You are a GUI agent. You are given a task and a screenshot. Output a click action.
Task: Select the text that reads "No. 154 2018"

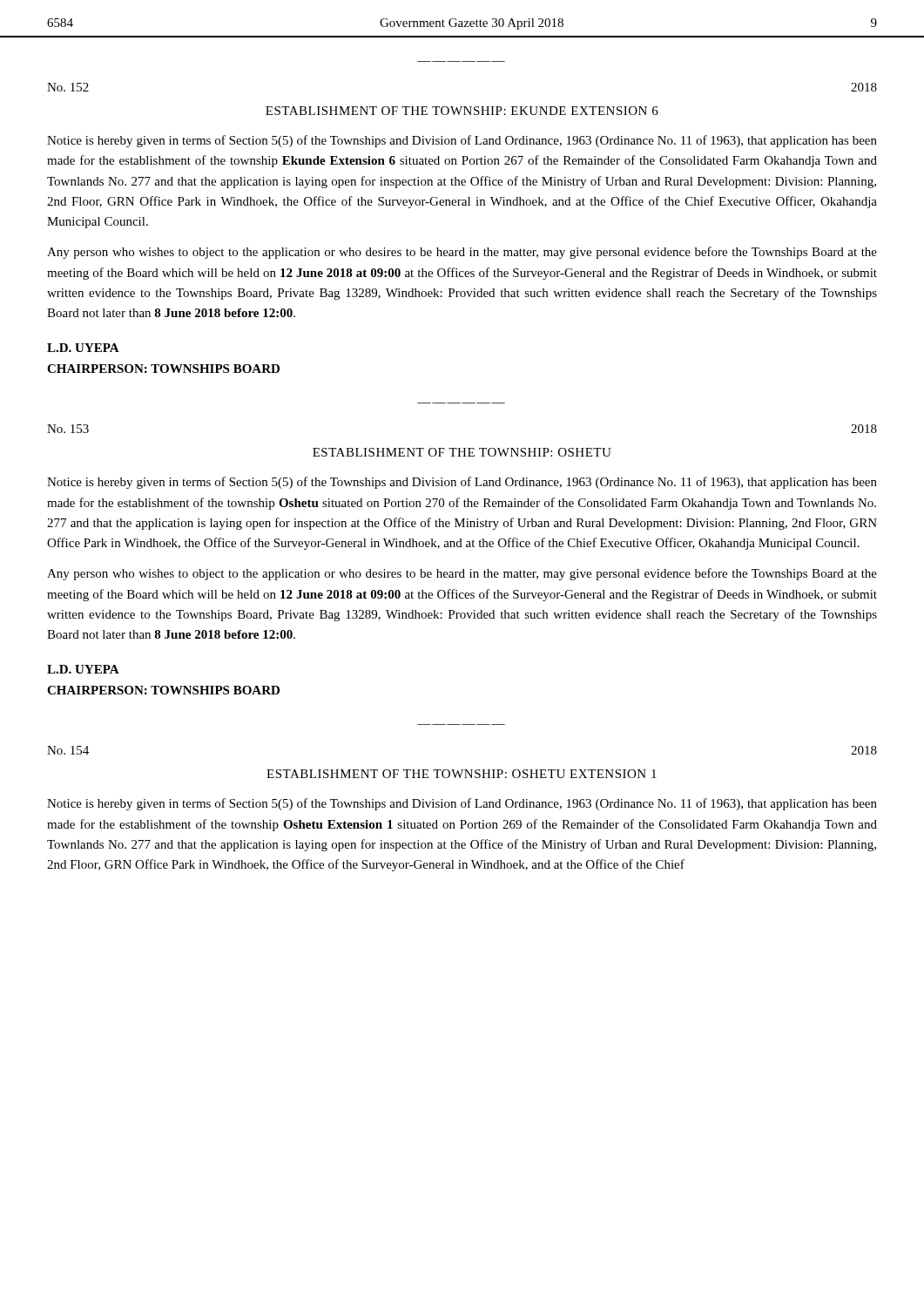tap(73, 750)
